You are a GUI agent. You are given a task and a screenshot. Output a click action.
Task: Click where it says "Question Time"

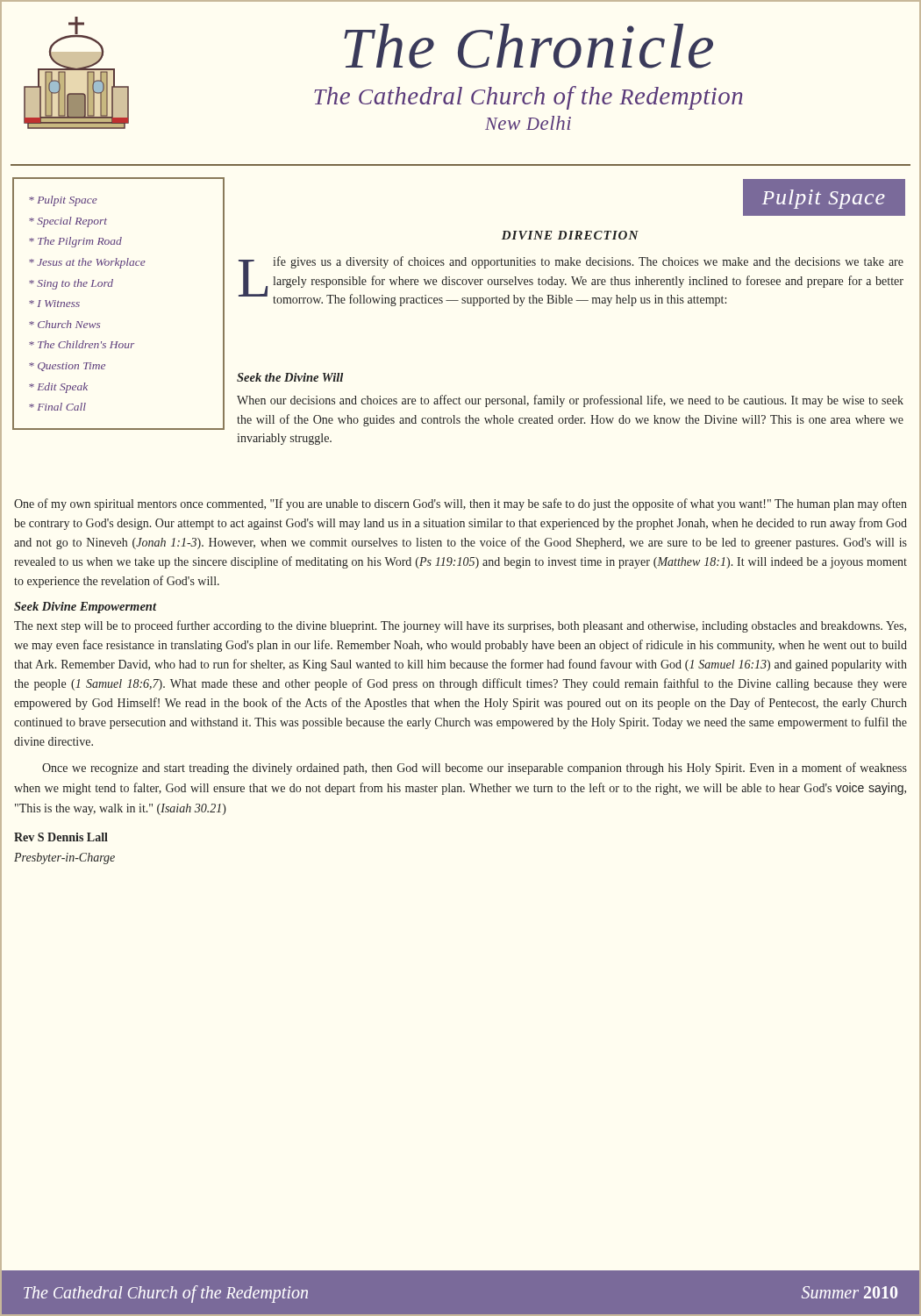(67, 365)
